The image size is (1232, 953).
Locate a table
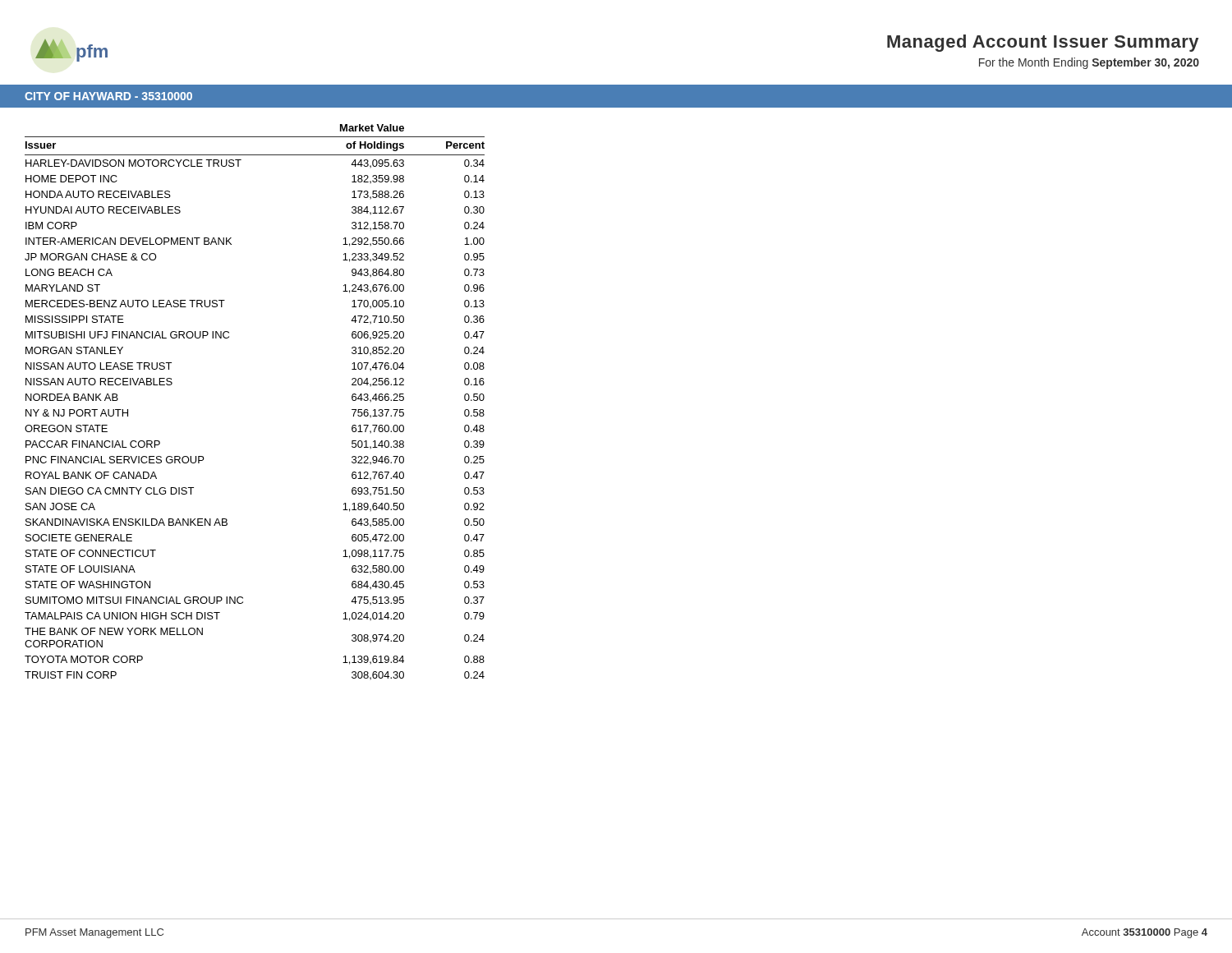(616, 401)
